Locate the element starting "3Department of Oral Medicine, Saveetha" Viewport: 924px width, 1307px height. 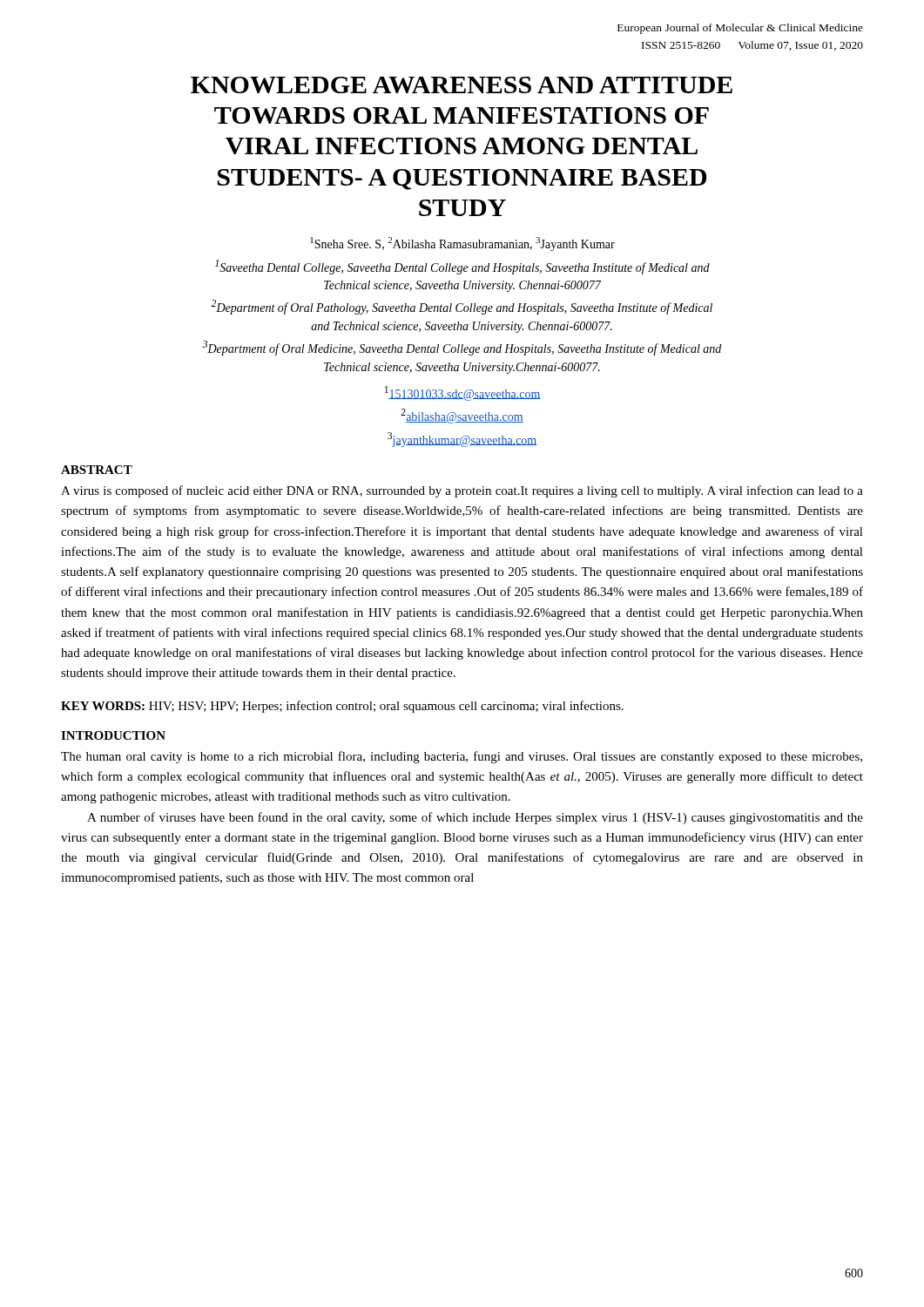(x=462, y=356)
